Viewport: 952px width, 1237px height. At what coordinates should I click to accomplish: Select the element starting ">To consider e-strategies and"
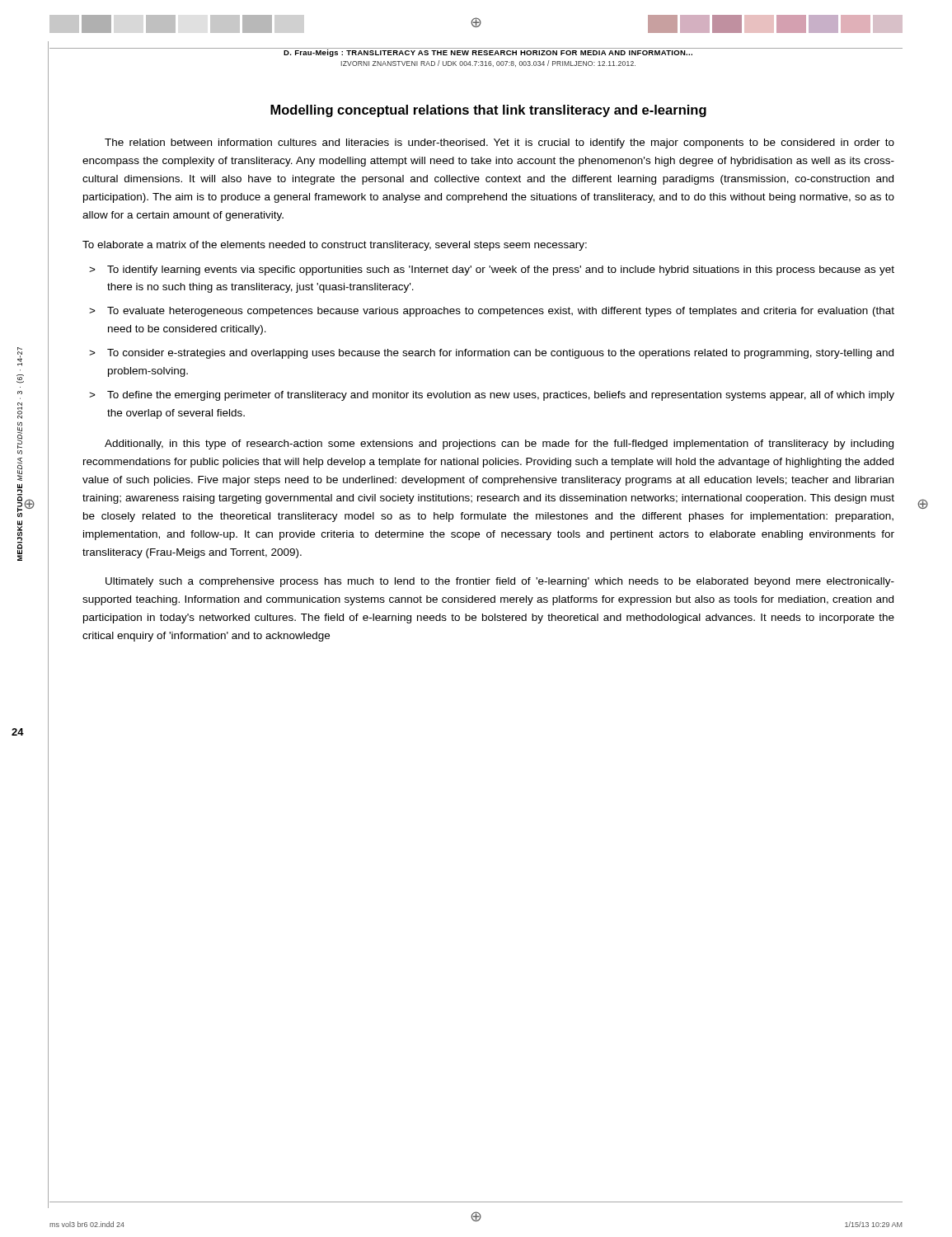pos(492,360)
